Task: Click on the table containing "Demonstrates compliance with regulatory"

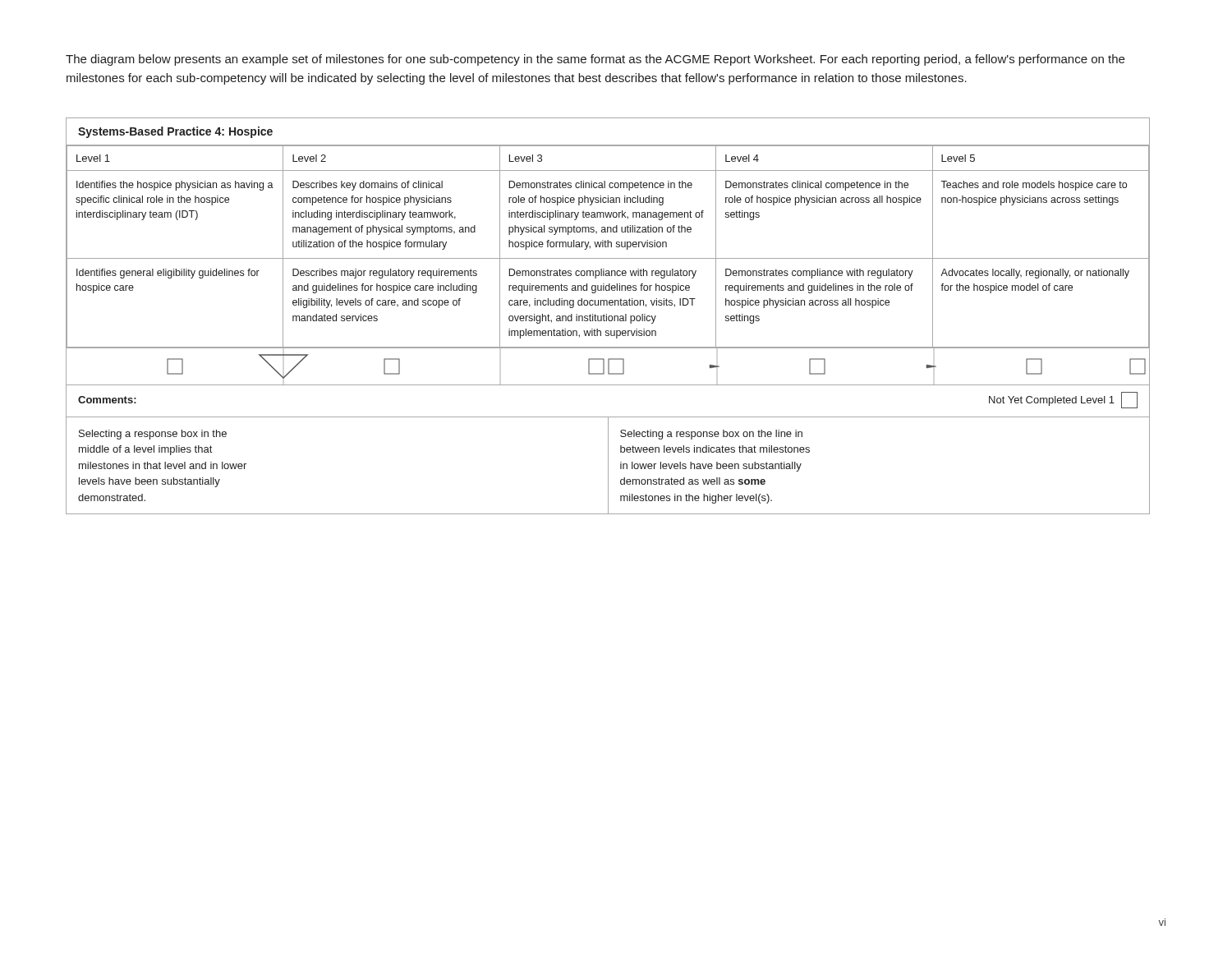Action: click(x=608, y=246)
